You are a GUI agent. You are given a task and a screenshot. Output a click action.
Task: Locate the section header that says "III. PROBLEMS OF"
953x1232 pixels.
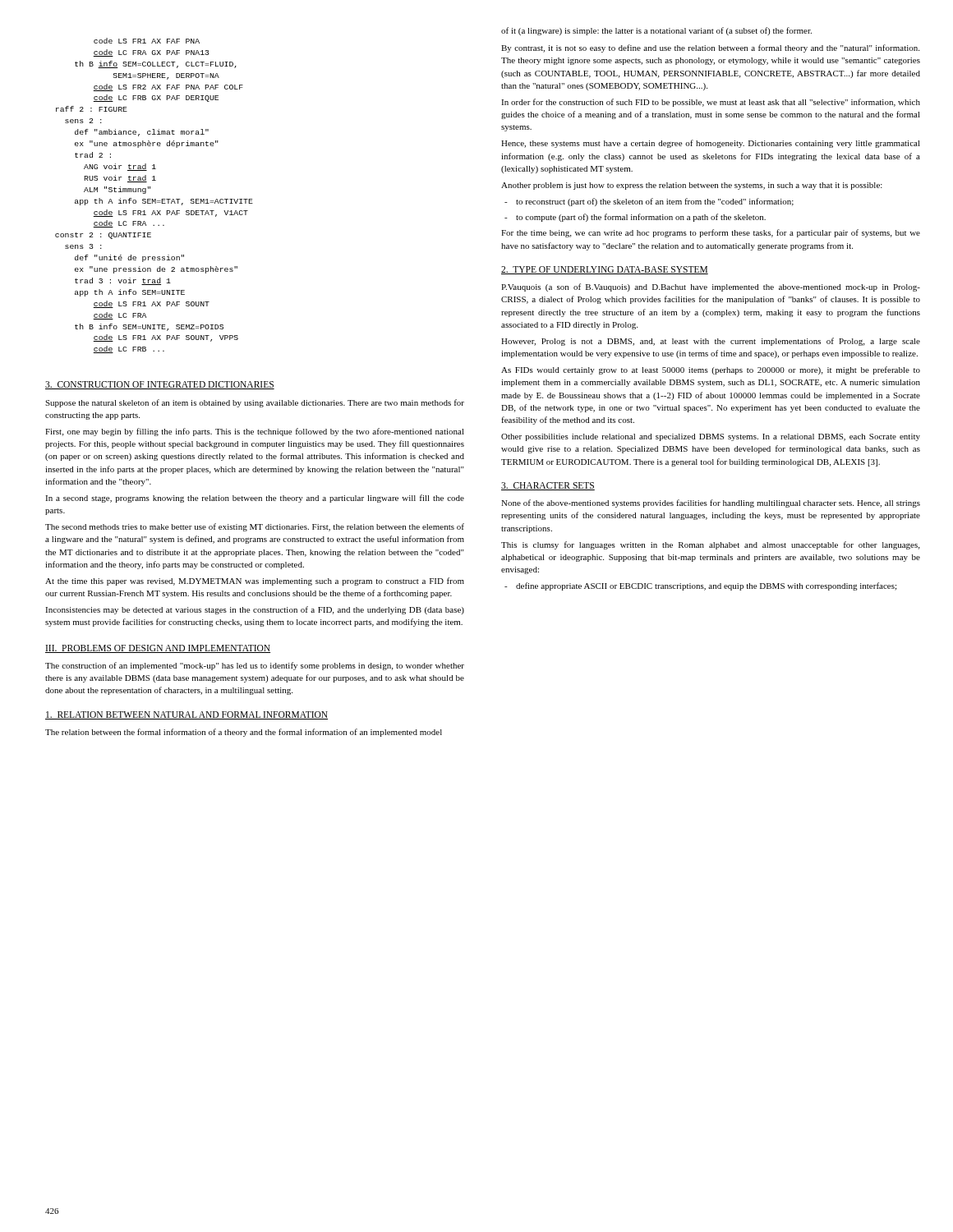[x=158, y=648]
